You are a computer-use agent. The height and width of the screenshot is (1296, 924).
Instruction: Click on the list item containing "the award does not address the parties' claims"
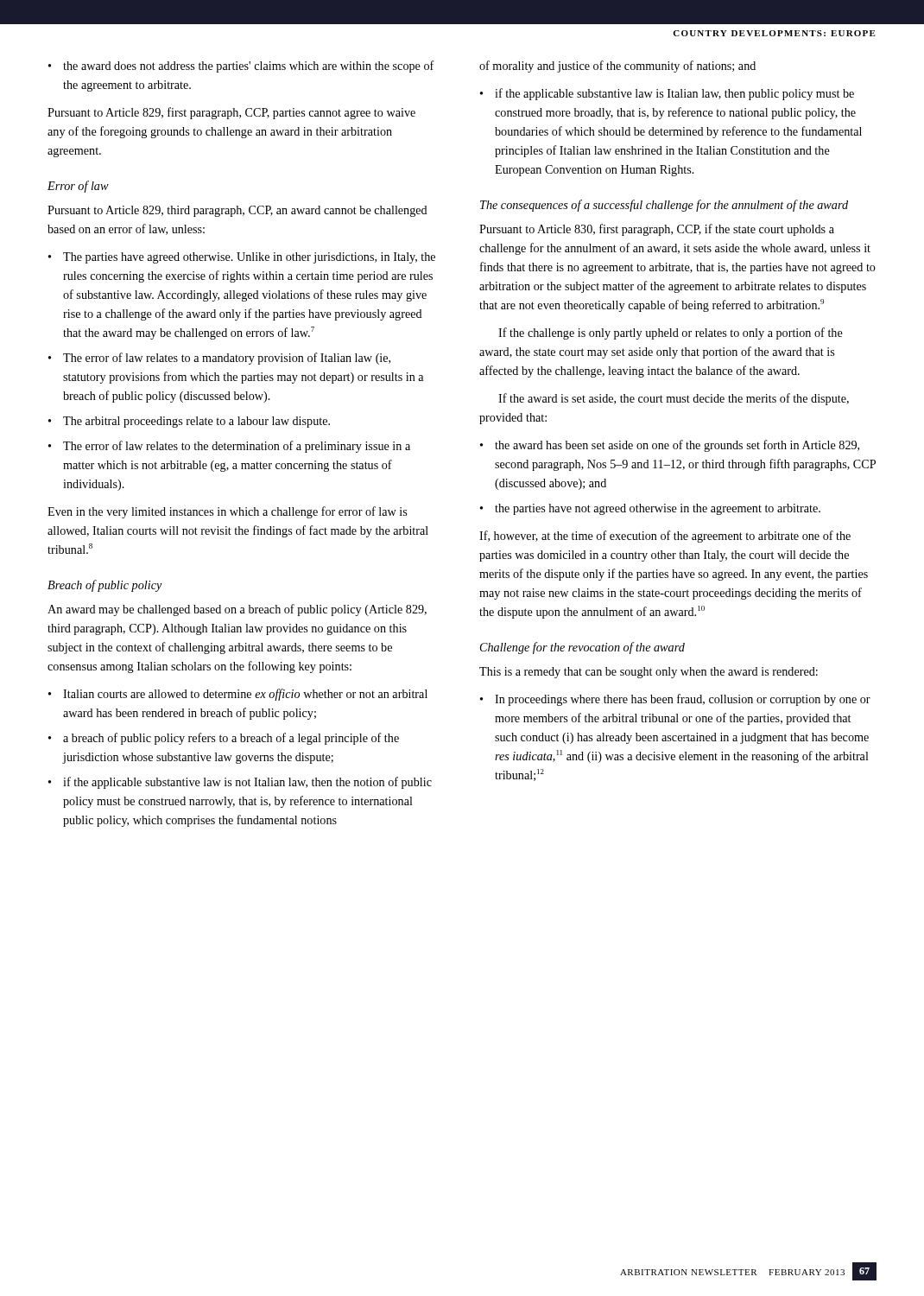coord(248,75)
